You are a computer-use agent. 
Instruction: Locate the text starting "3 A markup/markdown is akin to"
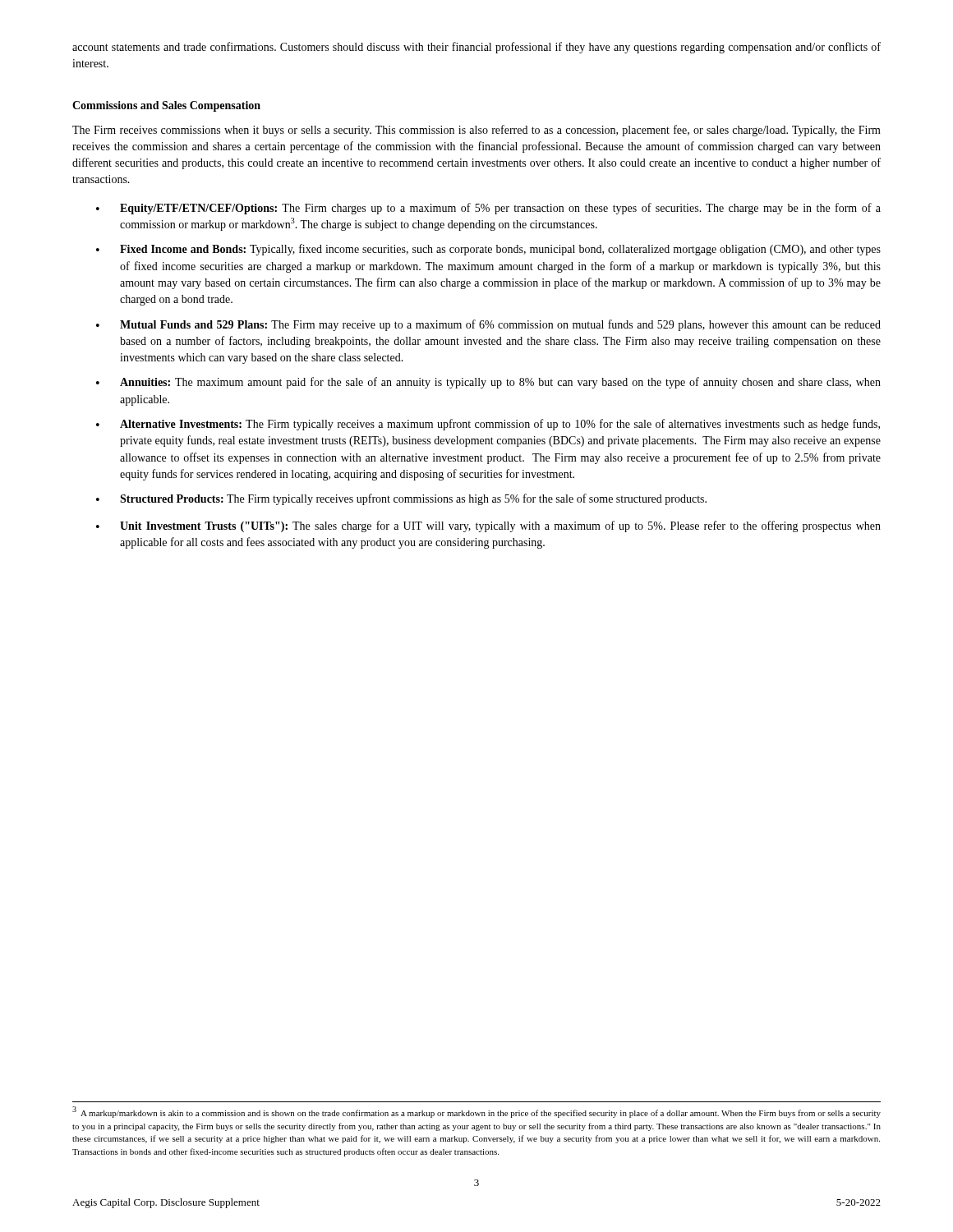tap(476, 1132)
